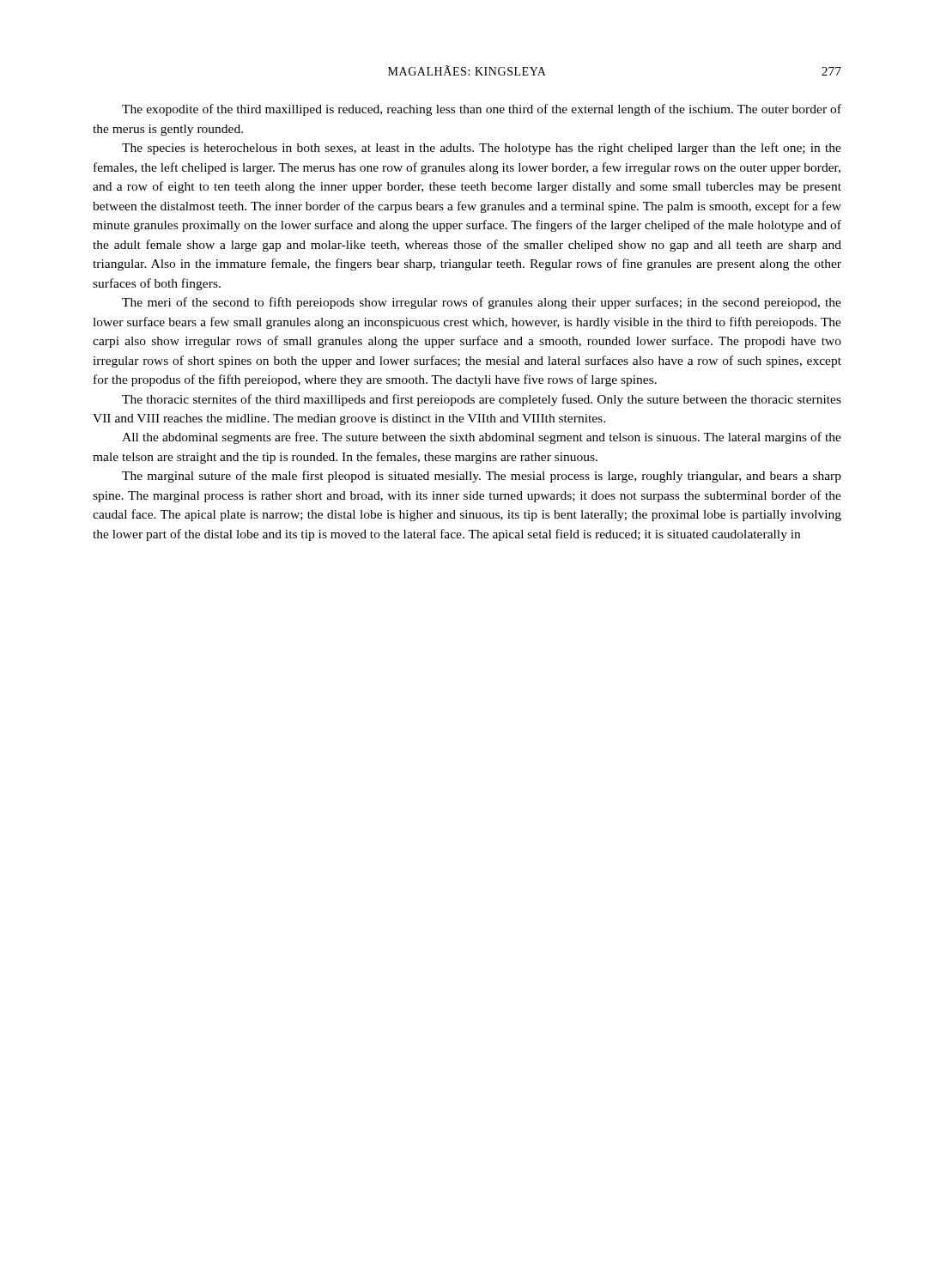Navigate to the element starting "The thoracic sternites of the"

467,409
